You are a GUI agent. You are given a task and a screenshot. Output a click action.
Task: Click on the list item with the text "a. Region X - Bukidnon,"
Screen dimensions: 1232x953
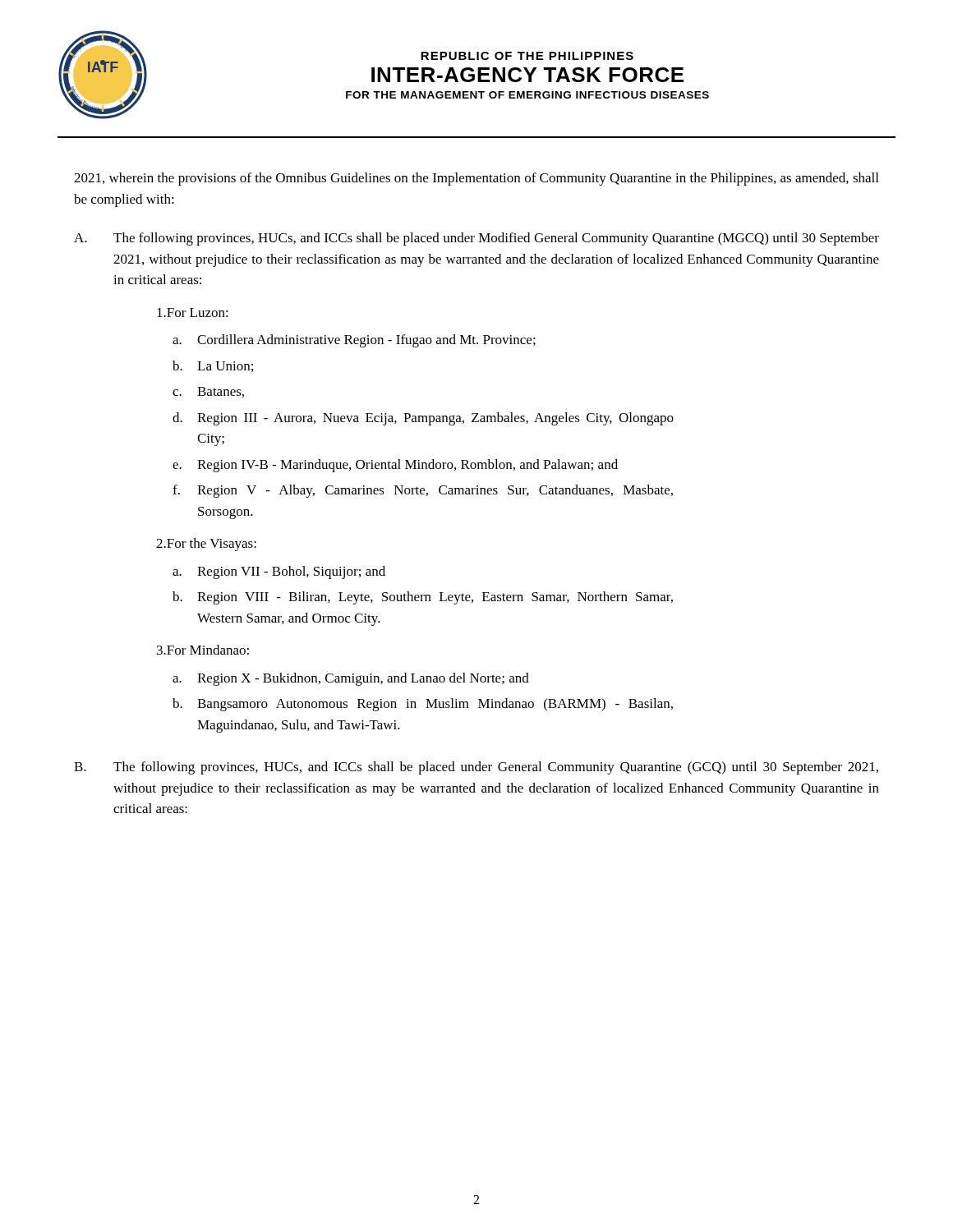[x=423, y=678]
